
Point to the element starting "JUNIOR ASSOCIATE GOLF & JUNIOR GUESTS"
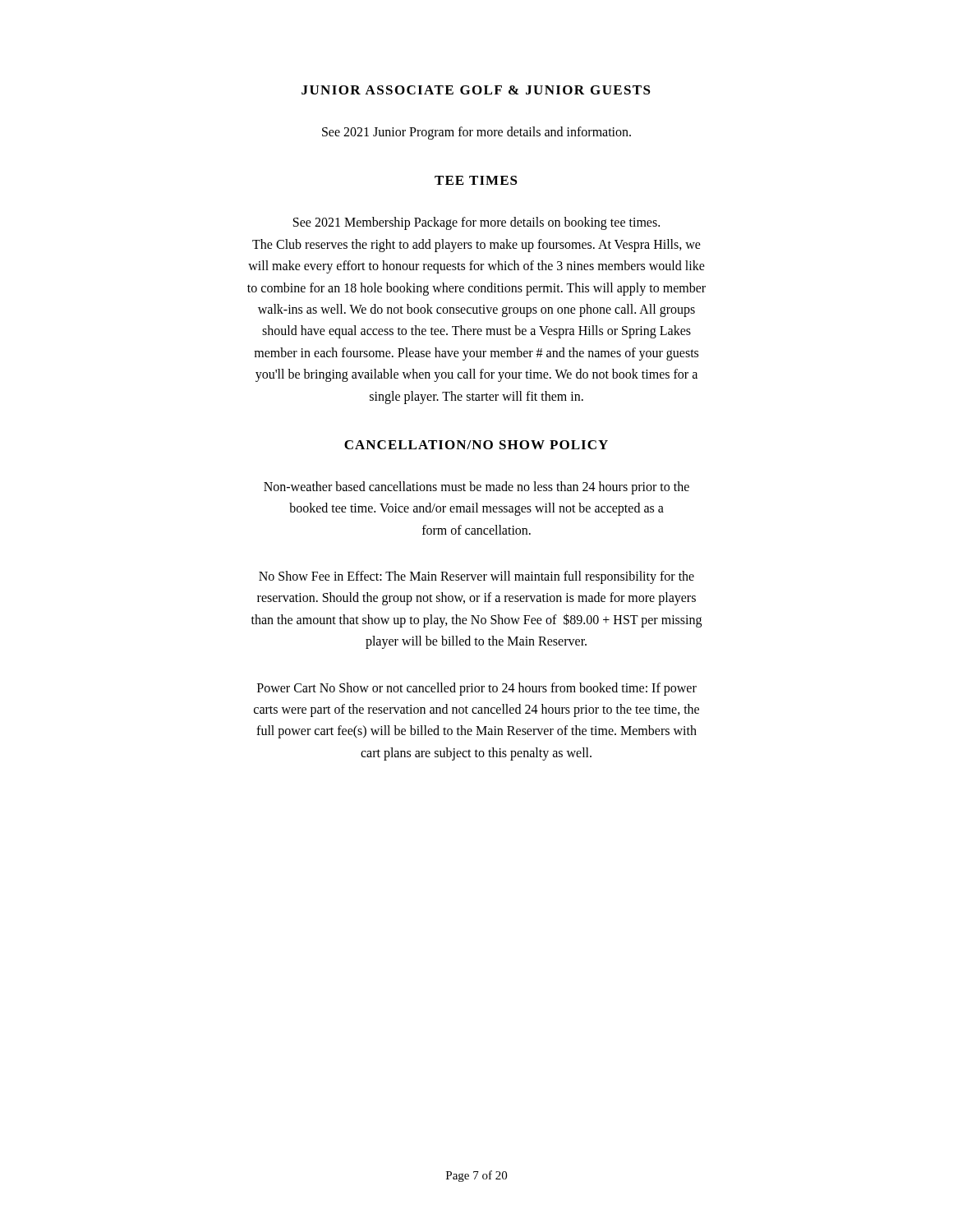476,90
